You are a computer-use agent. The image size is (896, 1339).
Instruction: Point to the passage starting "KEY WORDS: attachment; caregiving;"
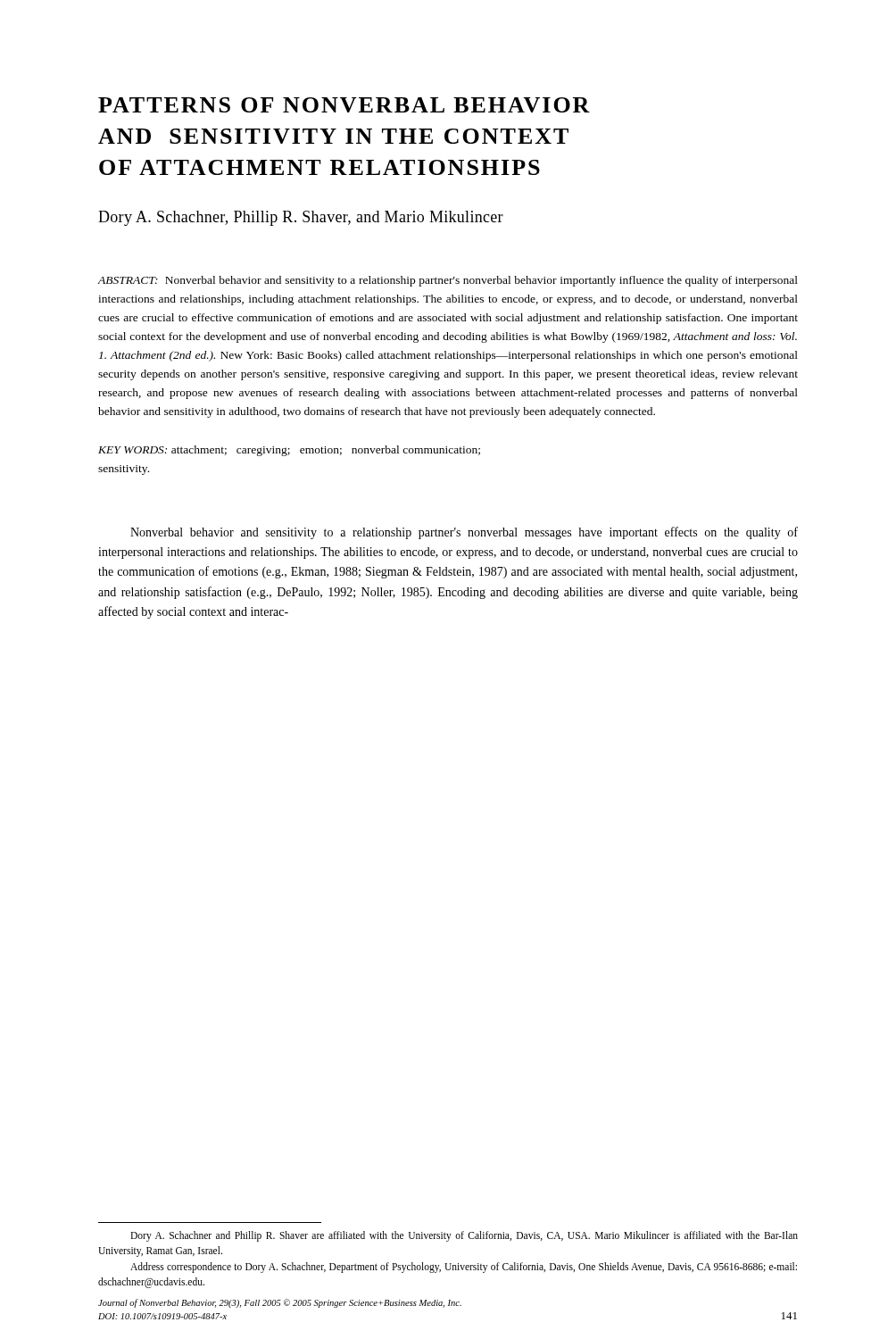pos(290,458)
